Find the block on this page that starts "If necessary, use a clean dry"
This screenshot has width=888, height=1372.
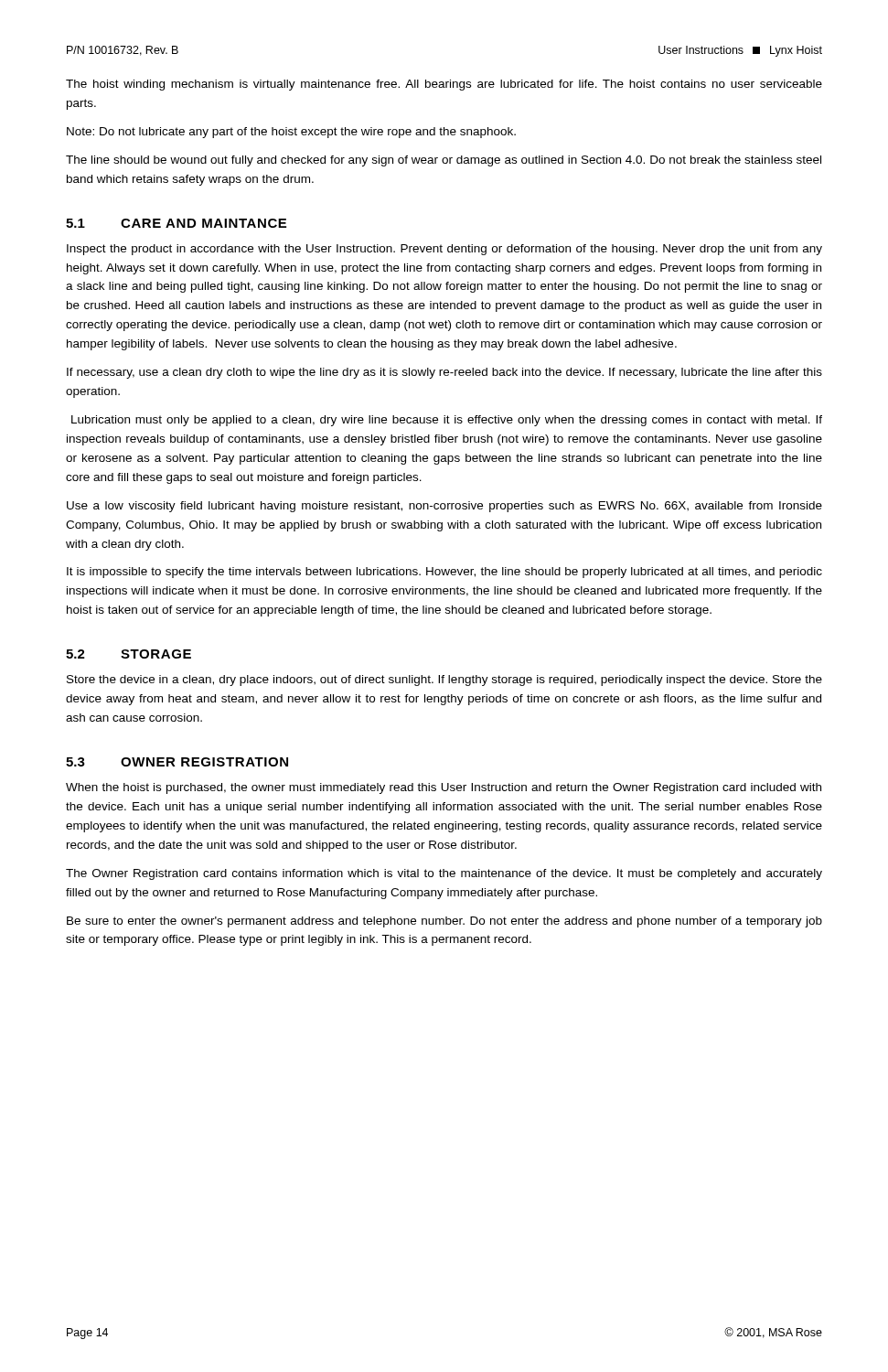(x=444, y=381)
